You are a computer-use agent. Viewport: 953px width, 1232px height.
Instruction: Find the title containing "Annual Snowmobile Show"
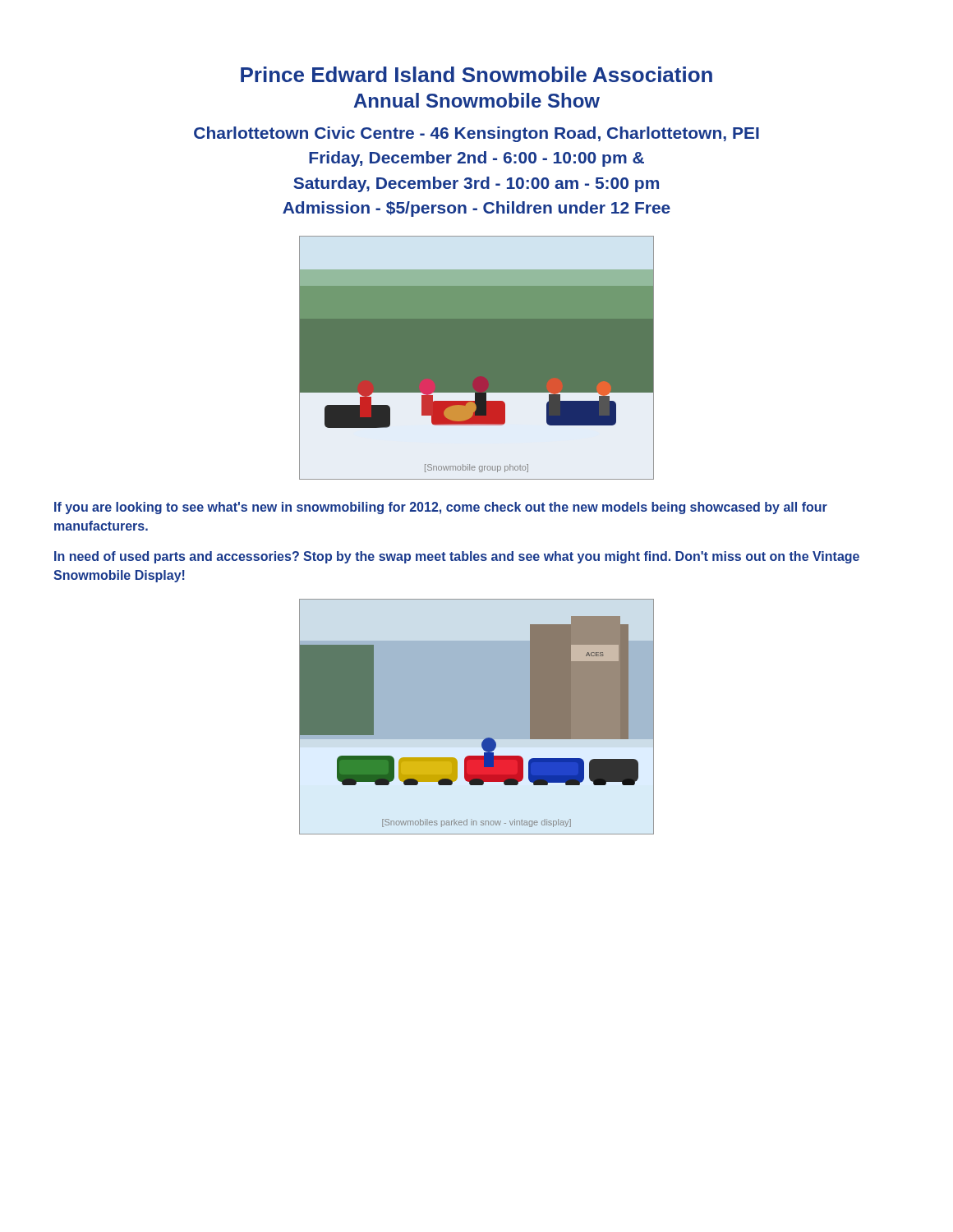coord(476,101)
